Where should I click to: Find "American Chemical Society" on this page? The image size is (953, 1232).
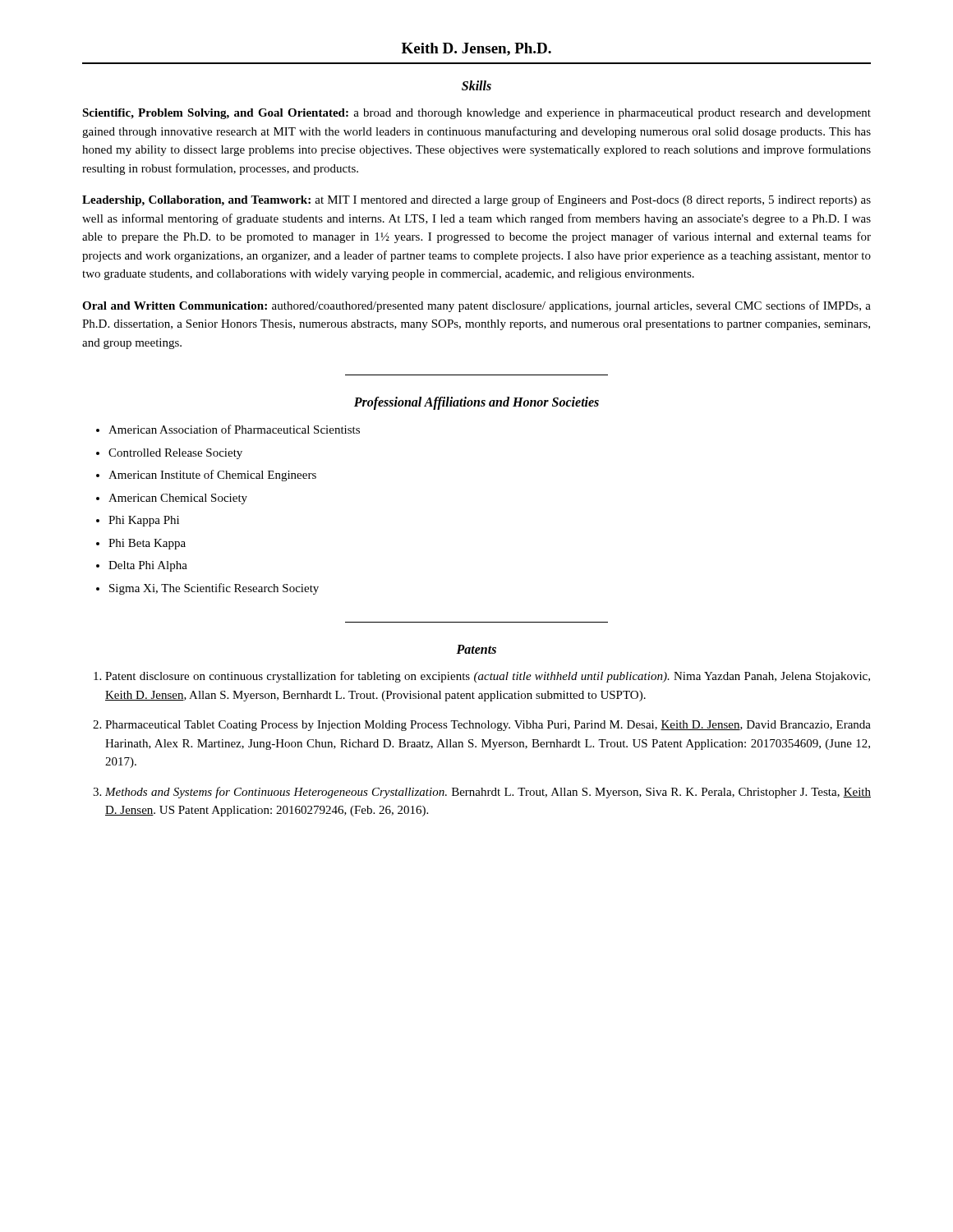click(178, 497)
